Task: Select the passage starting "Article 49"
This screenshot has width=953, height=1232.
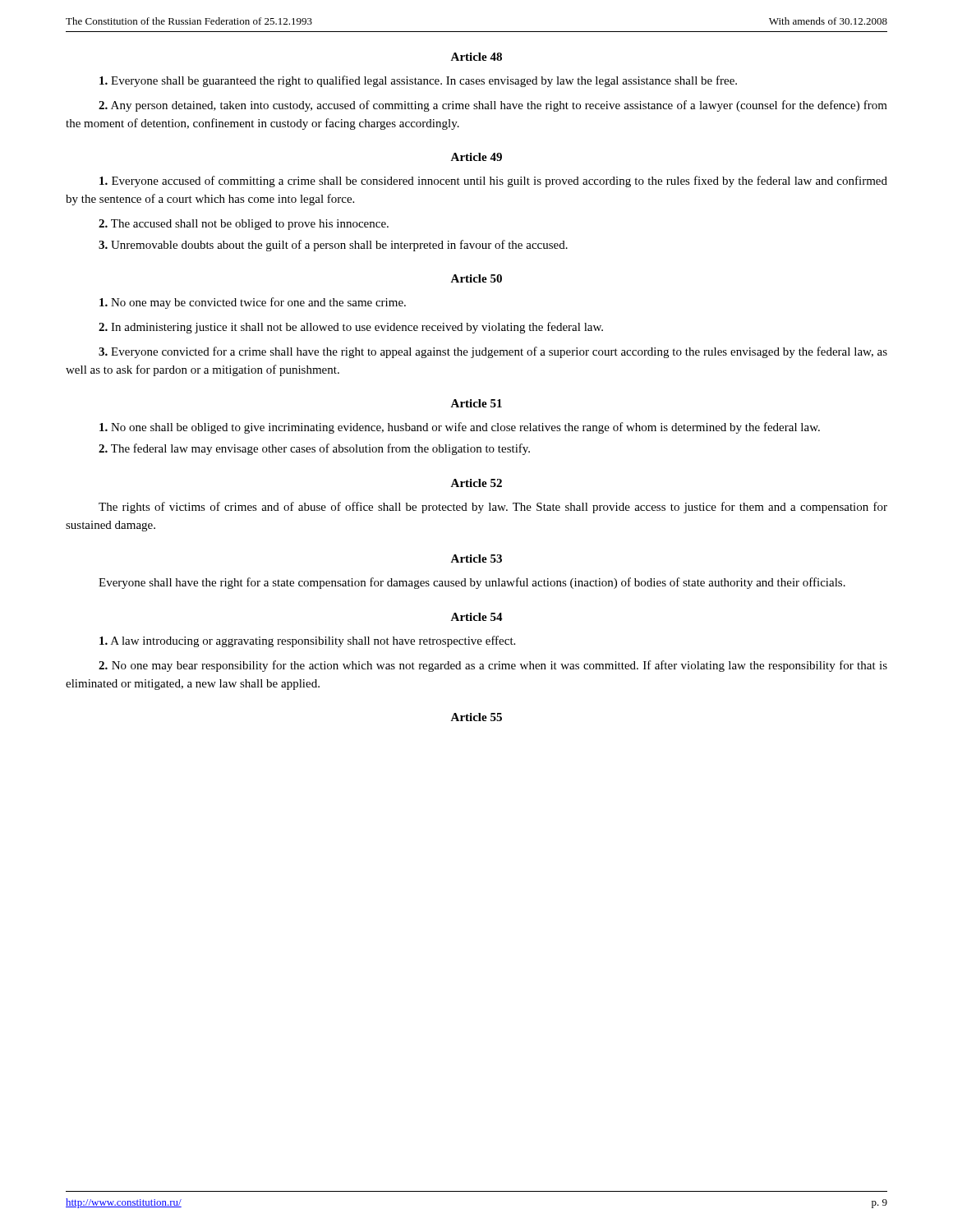Action: coord(476,157)
